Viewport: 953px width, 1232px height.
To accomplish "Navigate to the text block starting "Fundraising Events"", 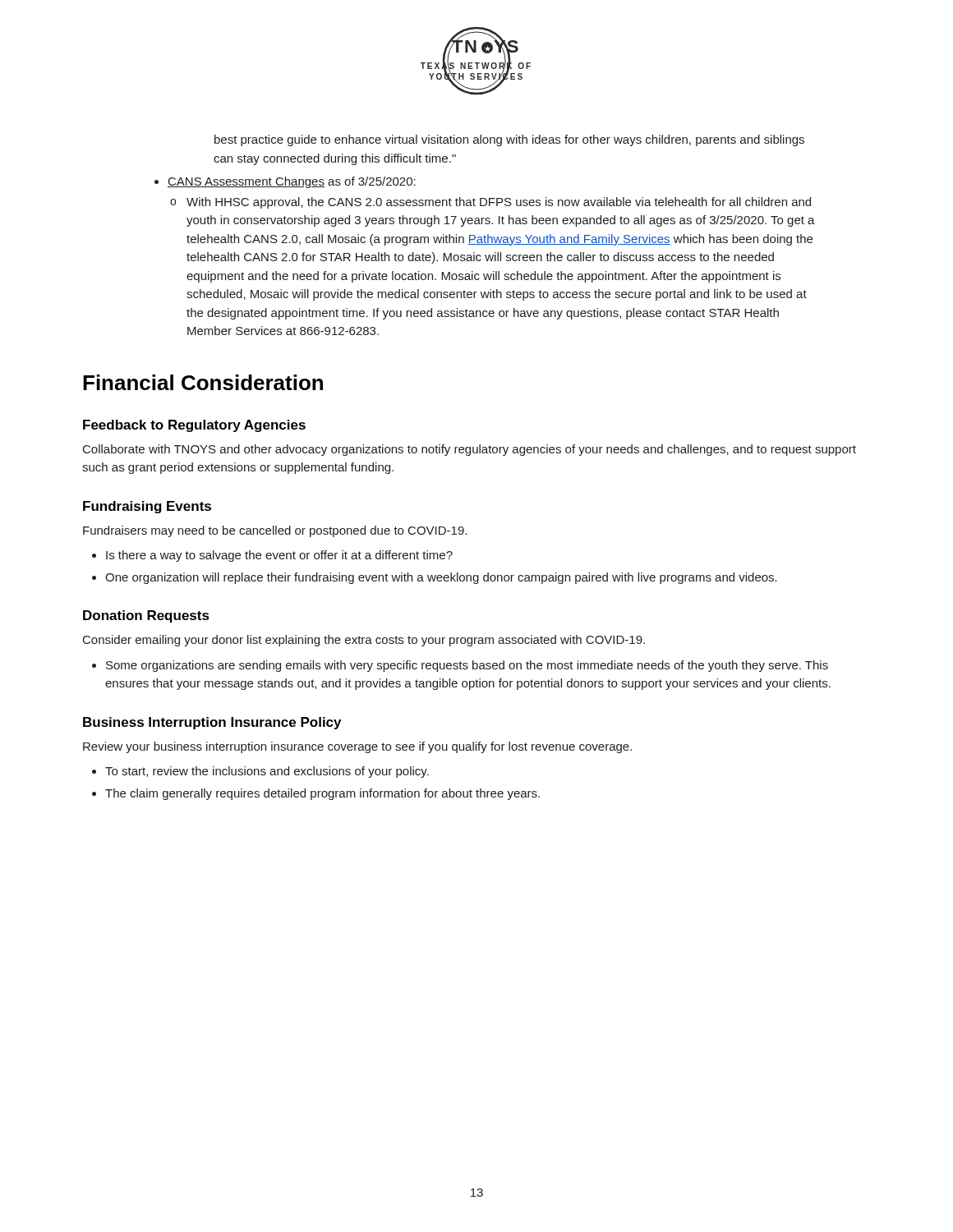I will coord(147,506).
